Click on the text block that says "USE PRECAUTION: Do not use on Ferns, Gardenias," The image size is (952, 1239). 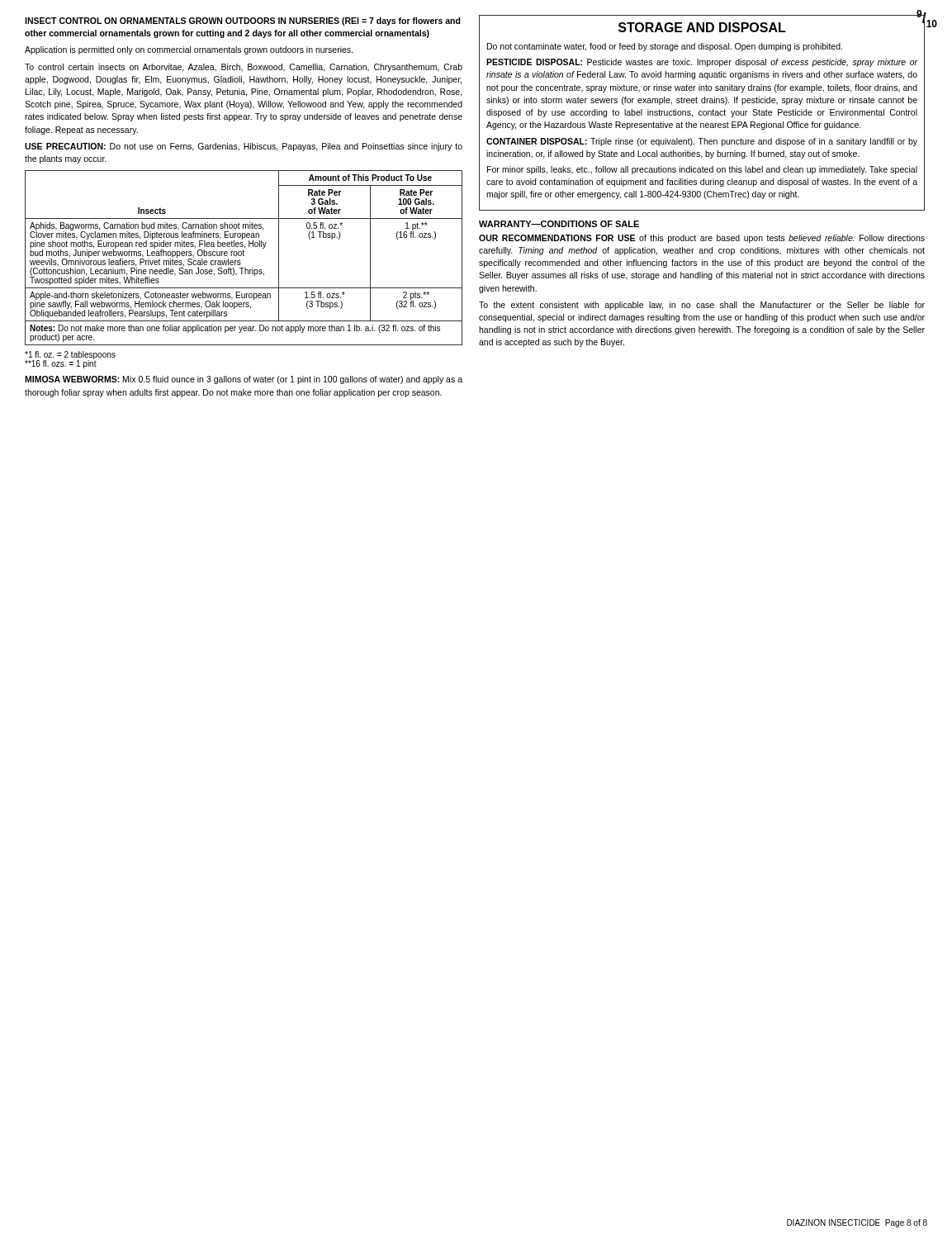244,152
